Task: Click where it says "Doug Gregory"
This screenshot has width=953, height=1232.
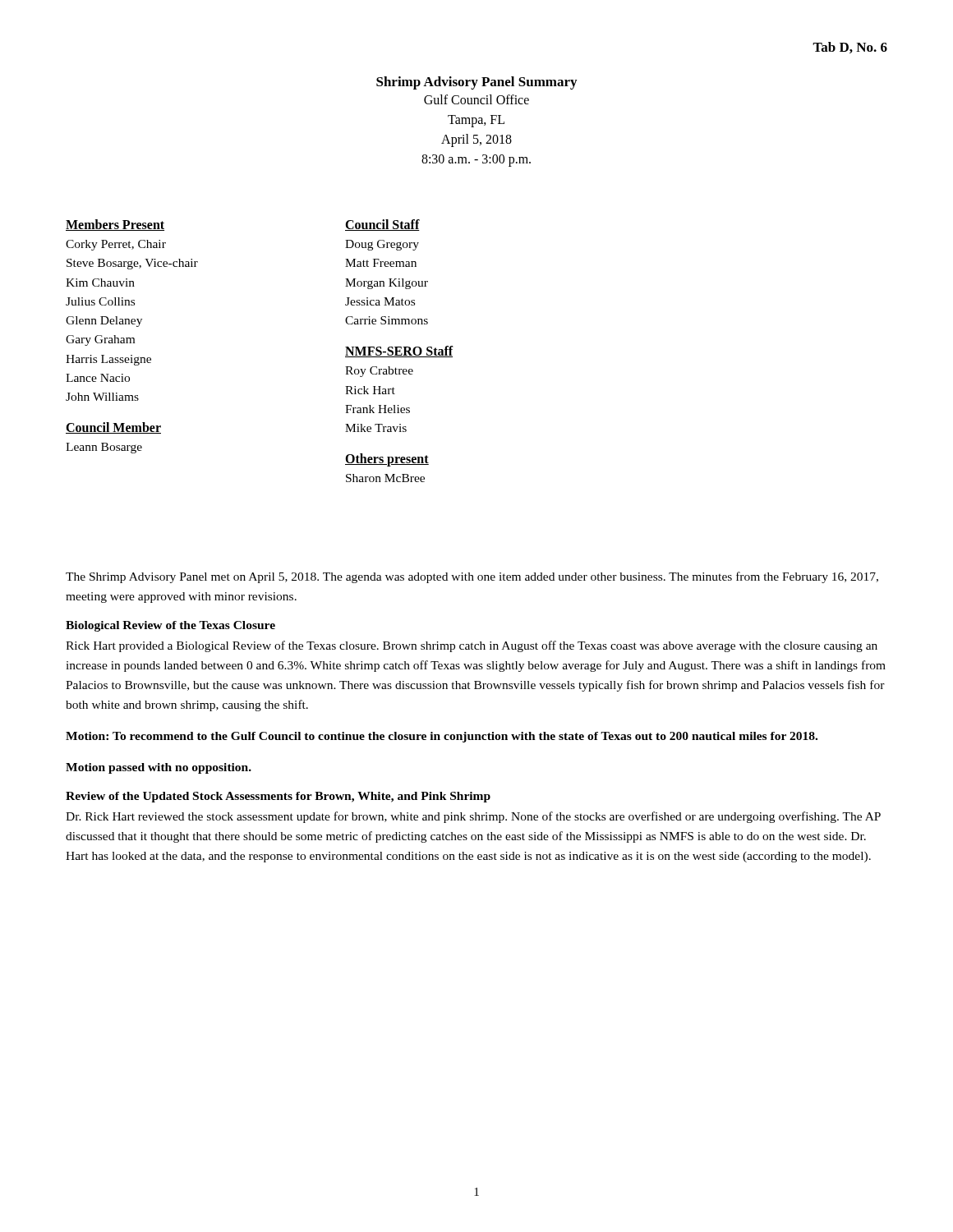Action: pyautogui.click(x=382, y=244)
